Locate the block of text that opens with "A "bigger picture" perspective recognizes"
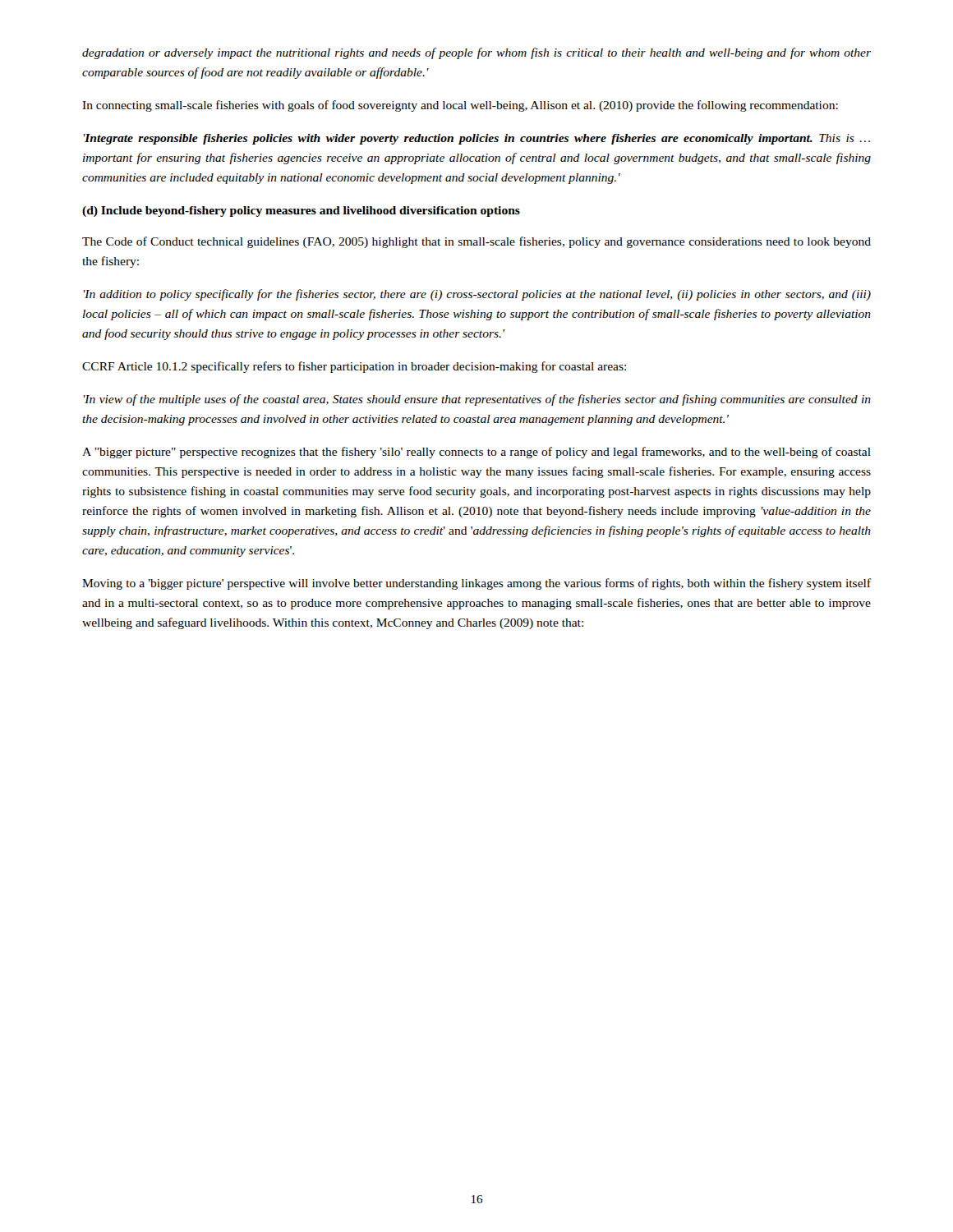953x1232 pixels. pyautogui.click(x=476, y=501)
